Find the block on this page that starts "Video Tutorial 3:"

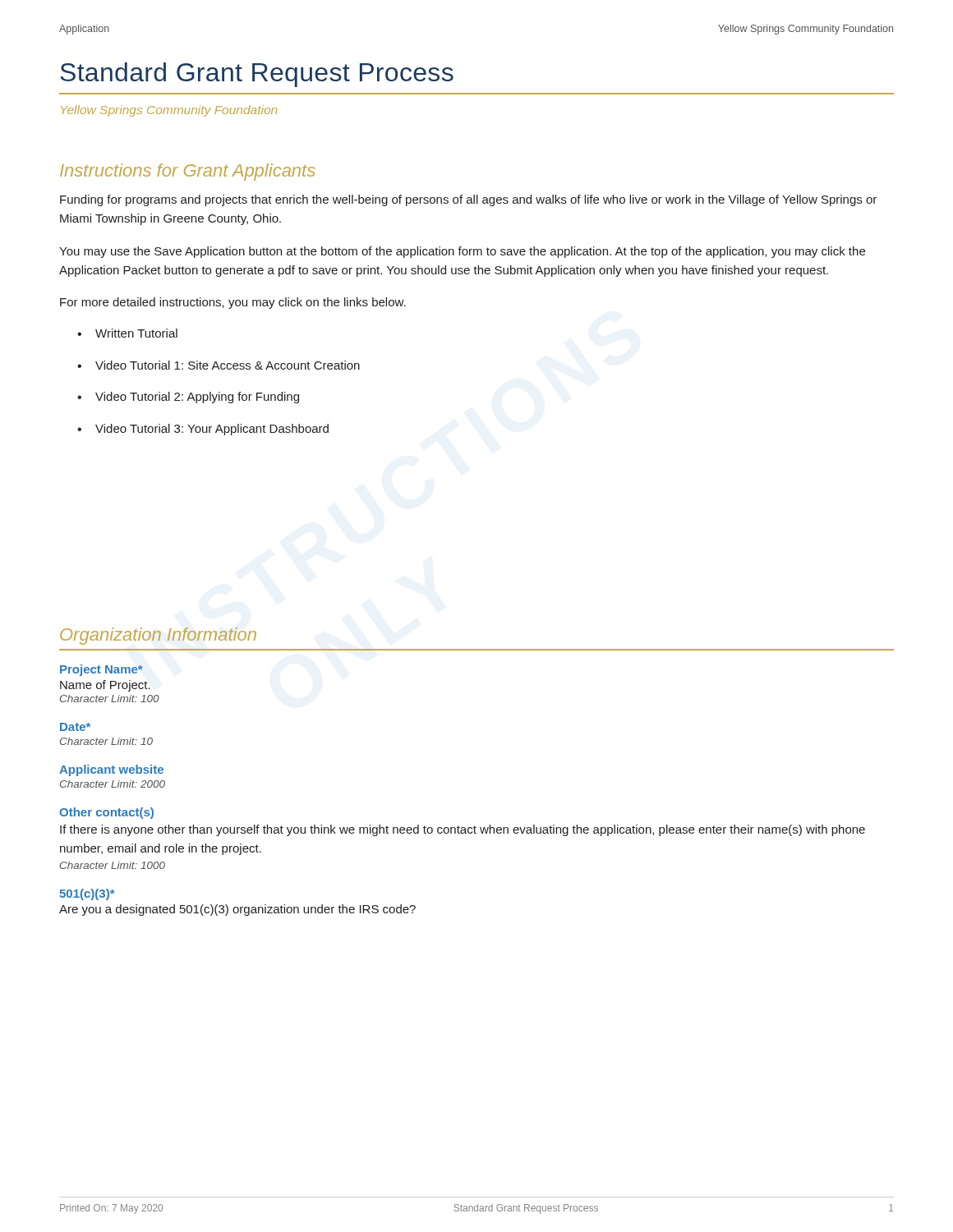[x=203, y=430]
